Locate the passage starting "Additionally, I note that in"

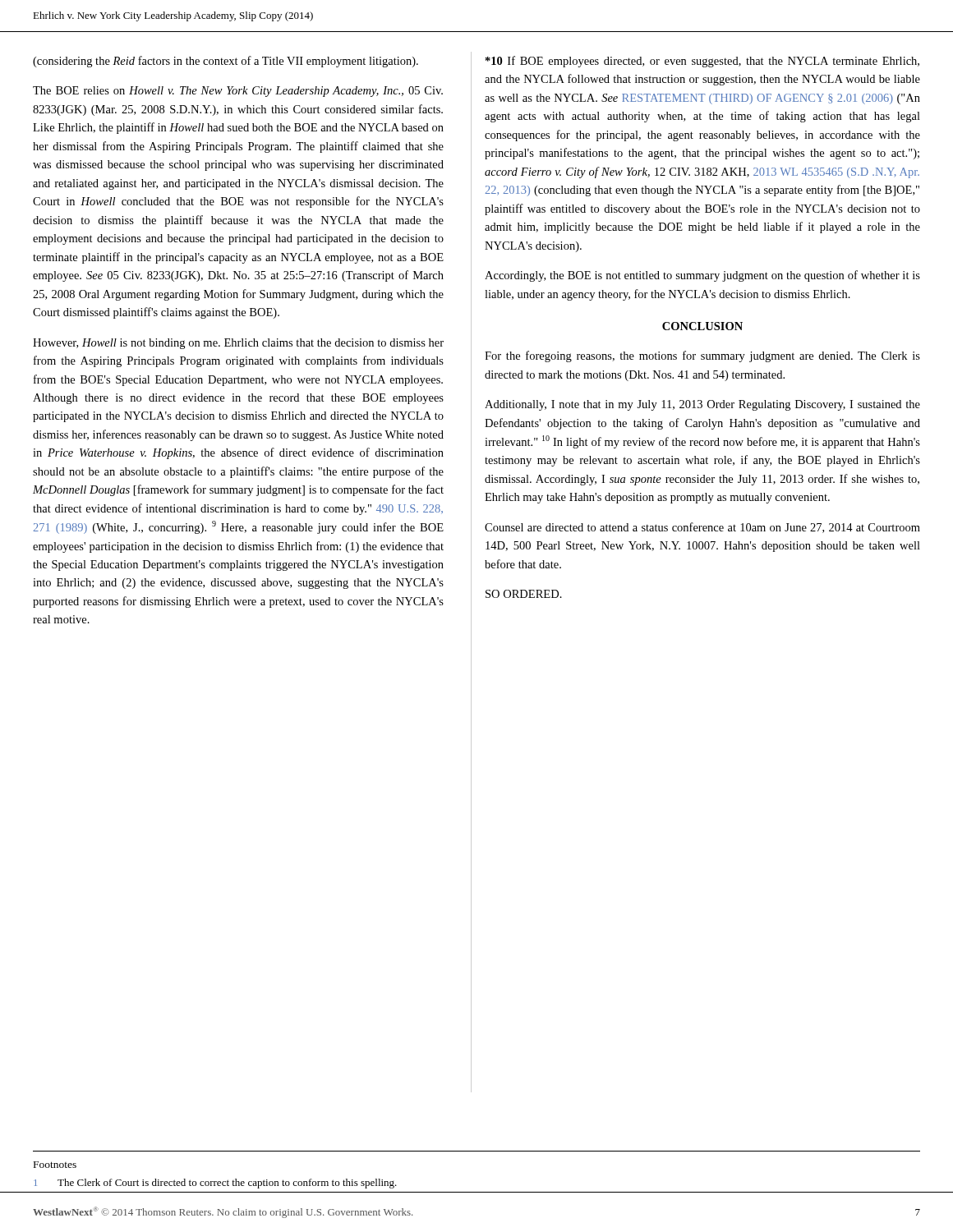tap(702, 451)
